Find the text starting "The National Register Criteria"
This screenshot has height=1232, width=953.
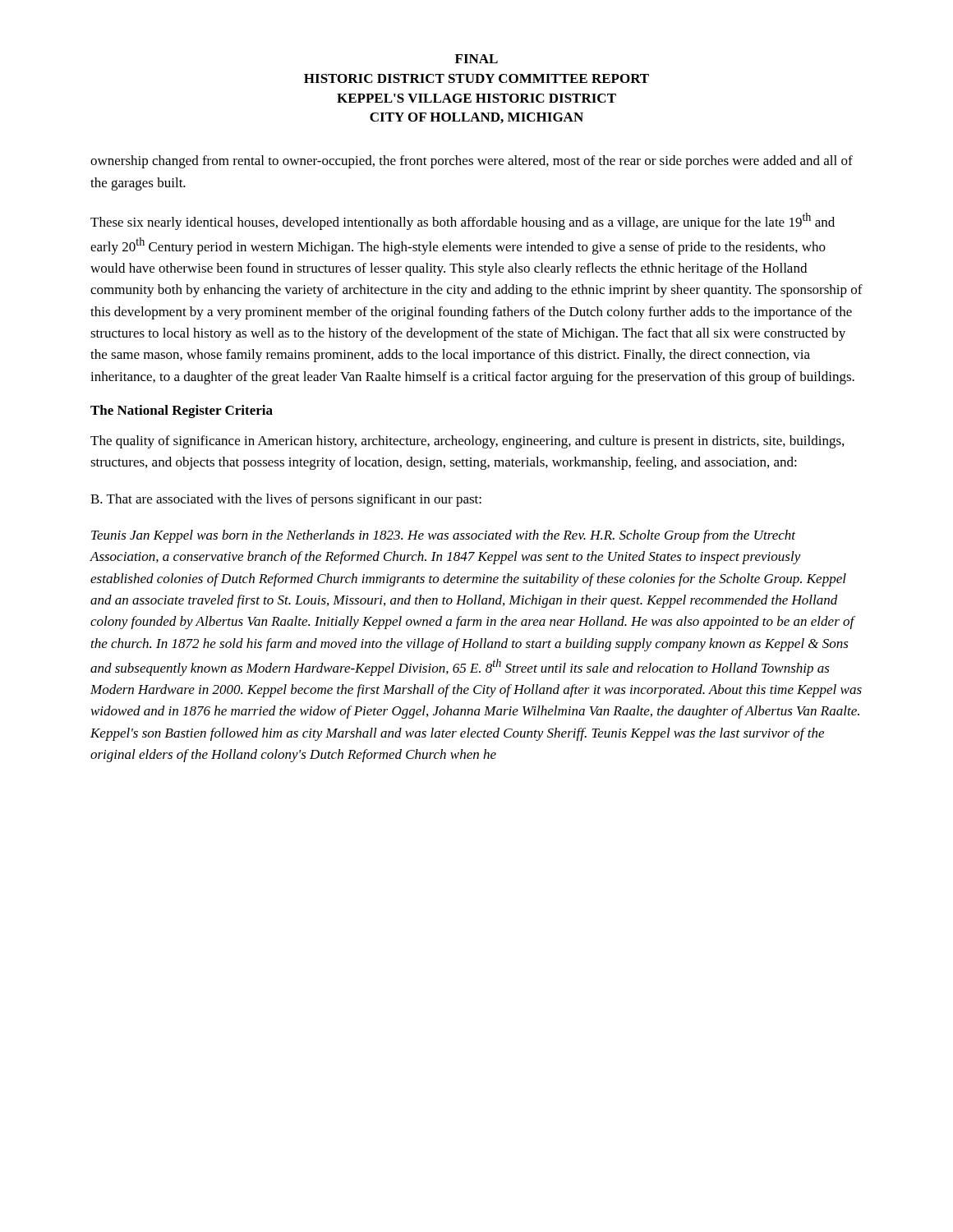tap(182, 410)
